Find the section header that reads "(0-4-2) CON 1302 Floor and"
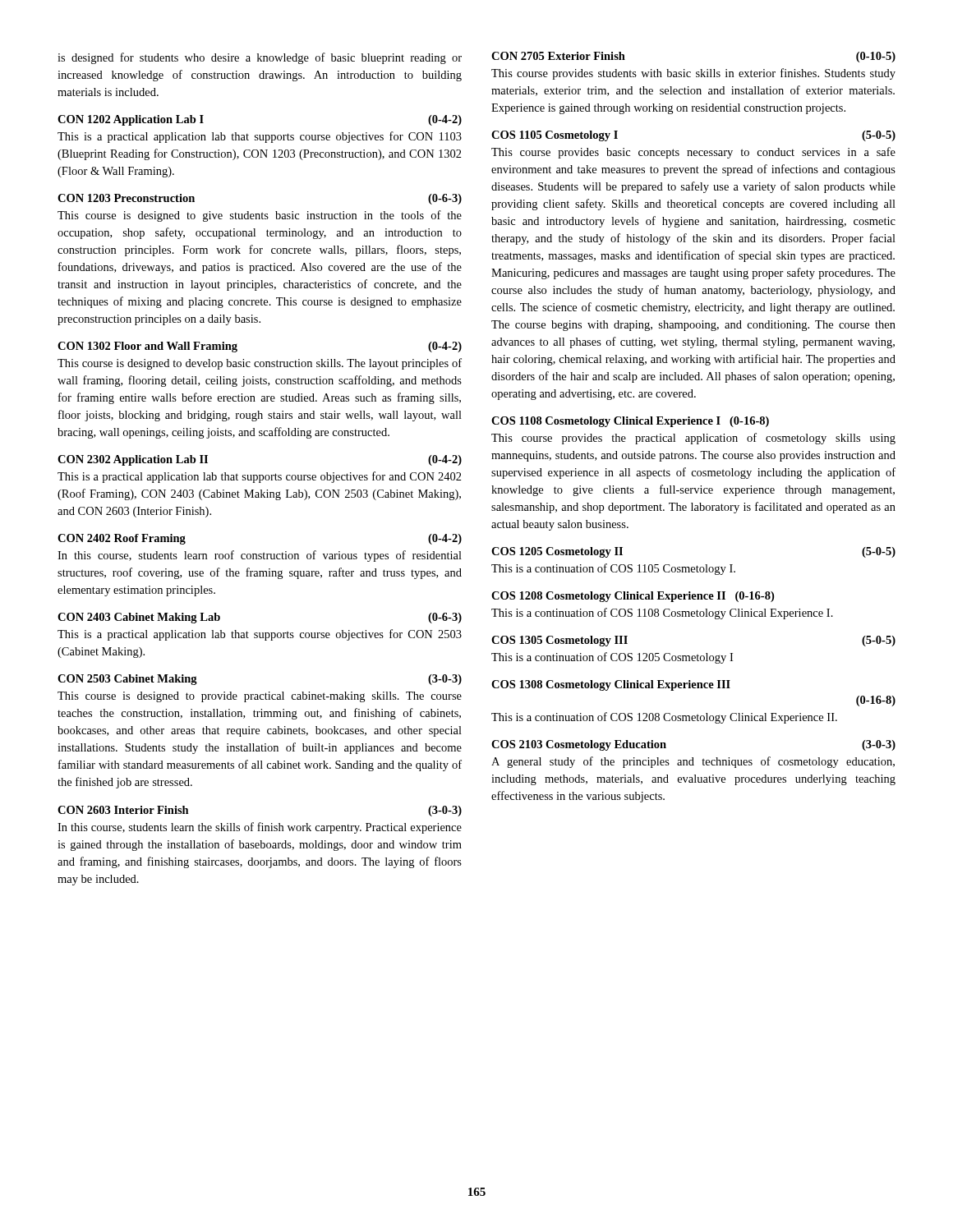The image size is (953, 1232). [x=260, y=390]
